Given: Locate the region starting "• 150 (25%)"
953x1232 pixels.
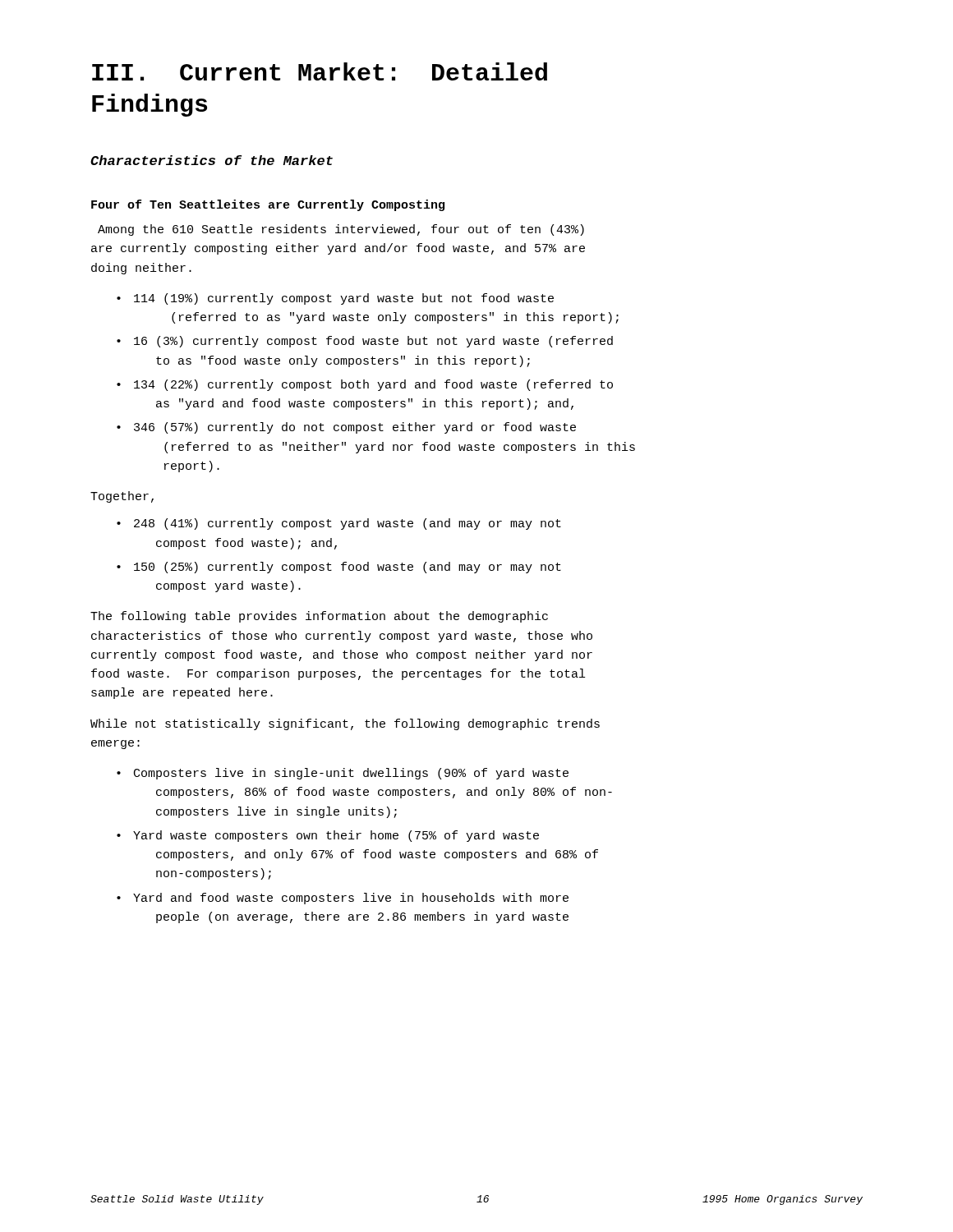Looking at the screenshot, I should [489, 577].
